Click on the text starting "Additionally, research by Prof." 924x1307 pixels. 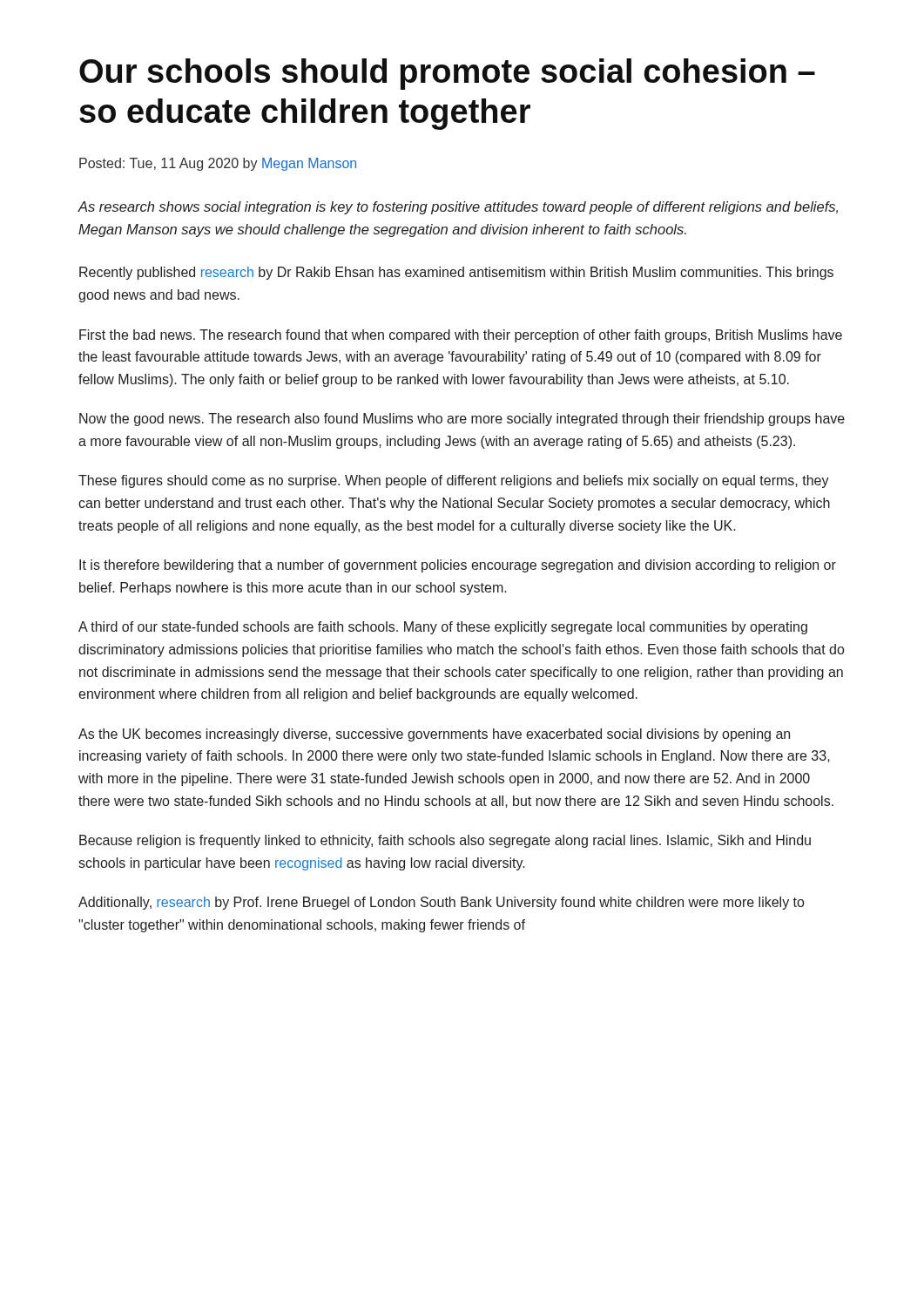coord(462,914)
